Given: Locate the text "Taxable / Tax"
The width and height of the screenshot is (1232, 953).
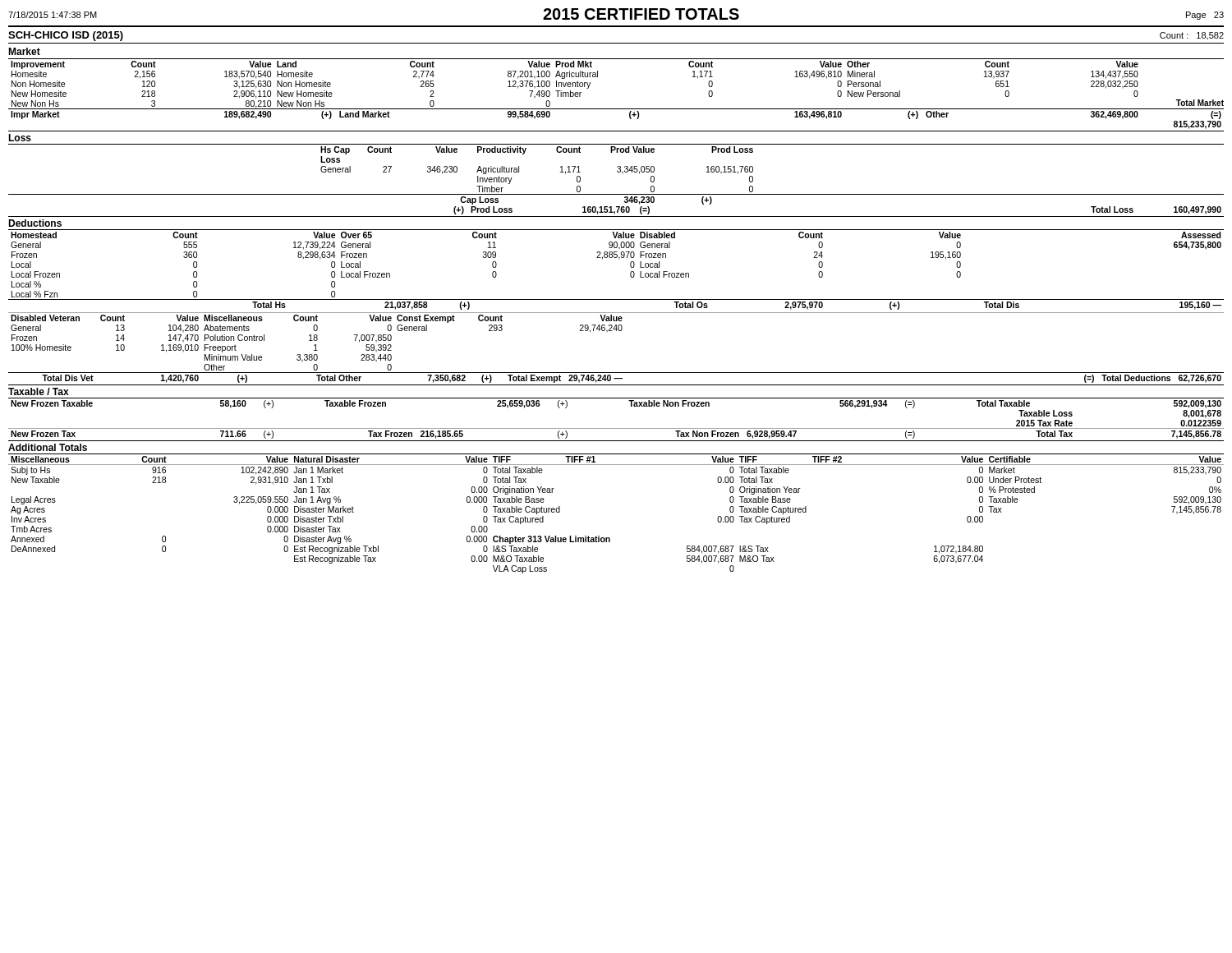Looking at the screenshot, I should (38, 392).
